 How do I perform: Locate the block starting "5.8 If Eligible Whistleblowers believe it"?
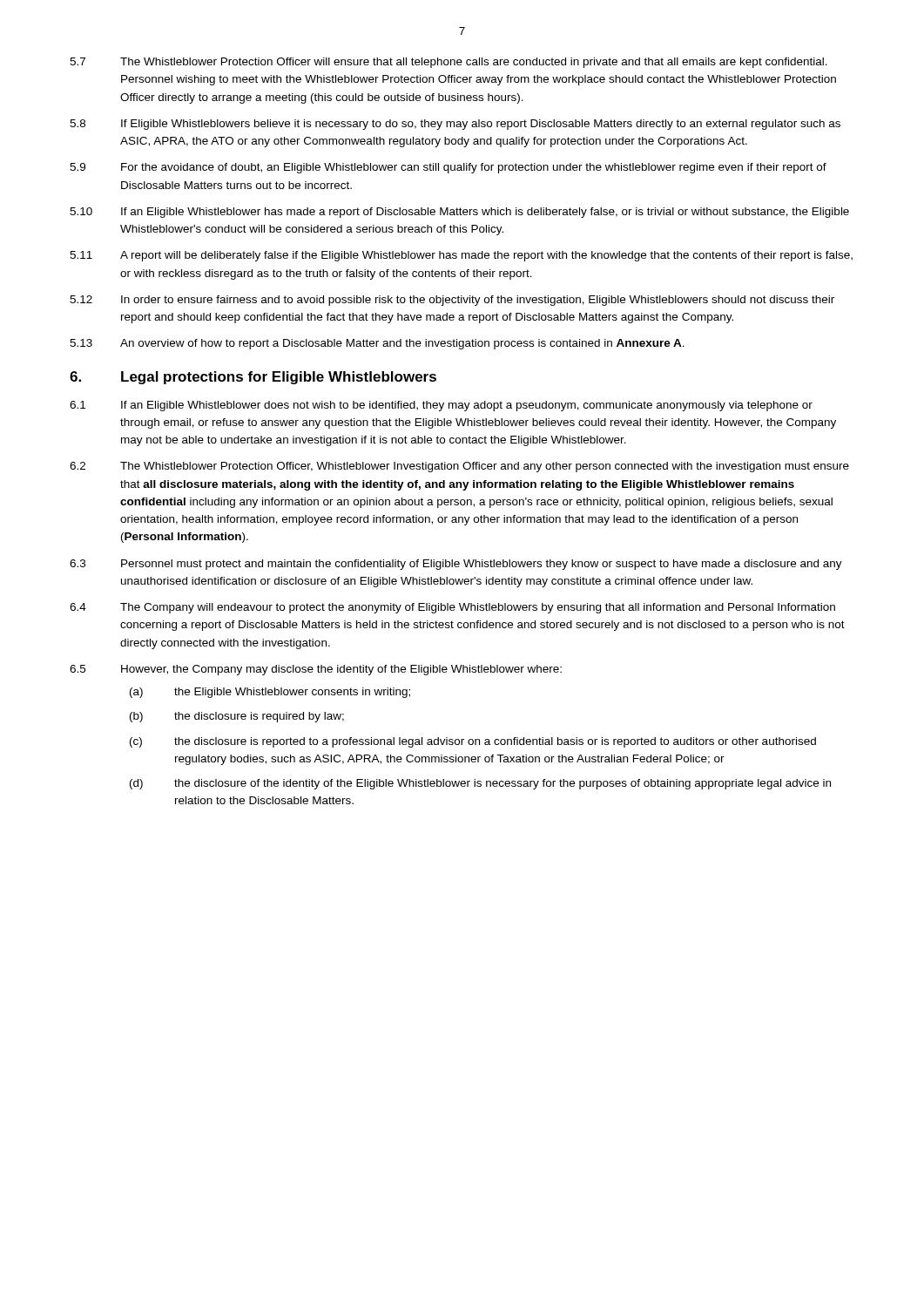462,132
